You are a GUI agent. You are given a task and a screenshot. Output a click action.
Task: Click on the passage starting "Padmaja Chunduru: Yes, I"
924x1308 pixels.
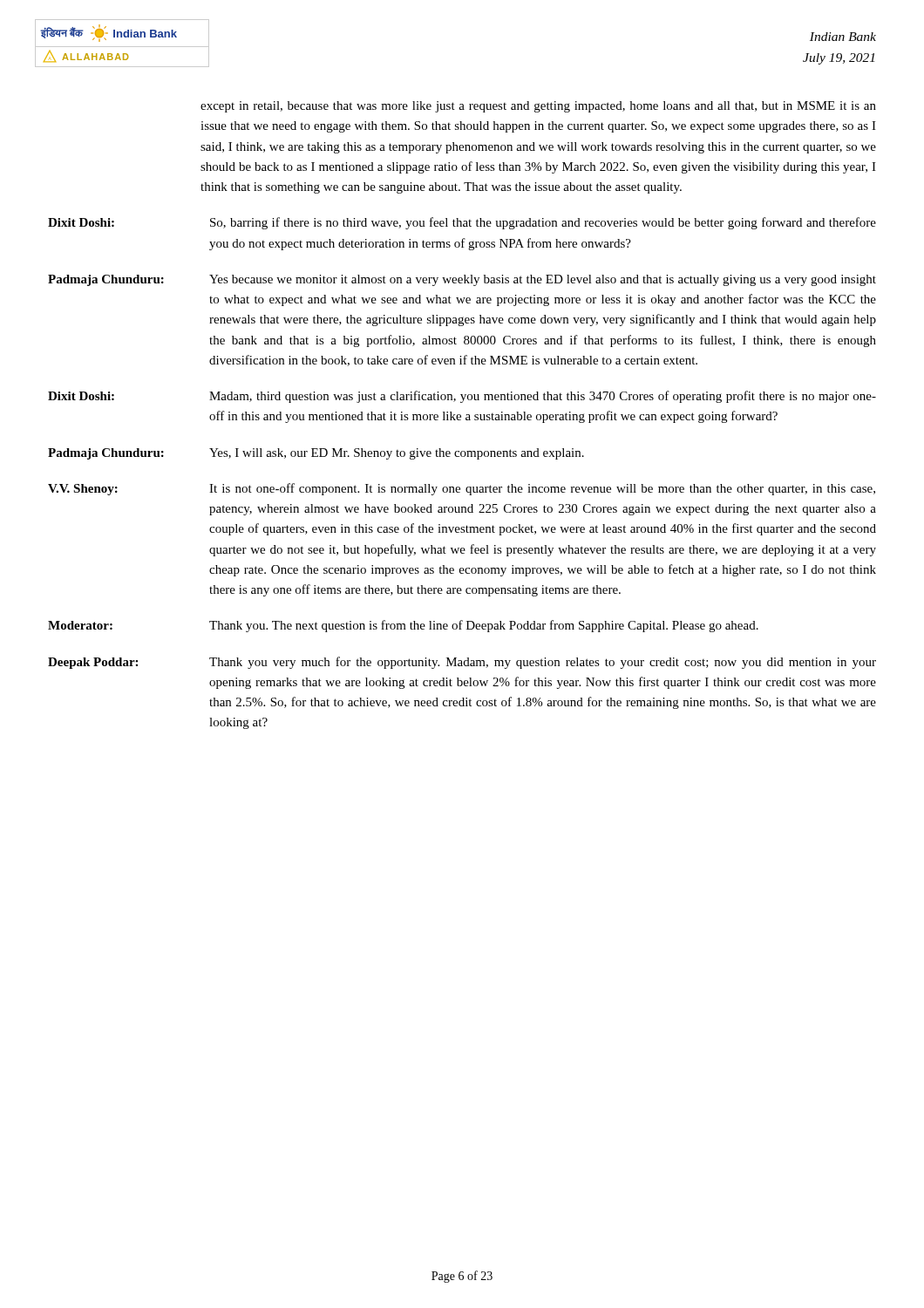tap(462, 453)
